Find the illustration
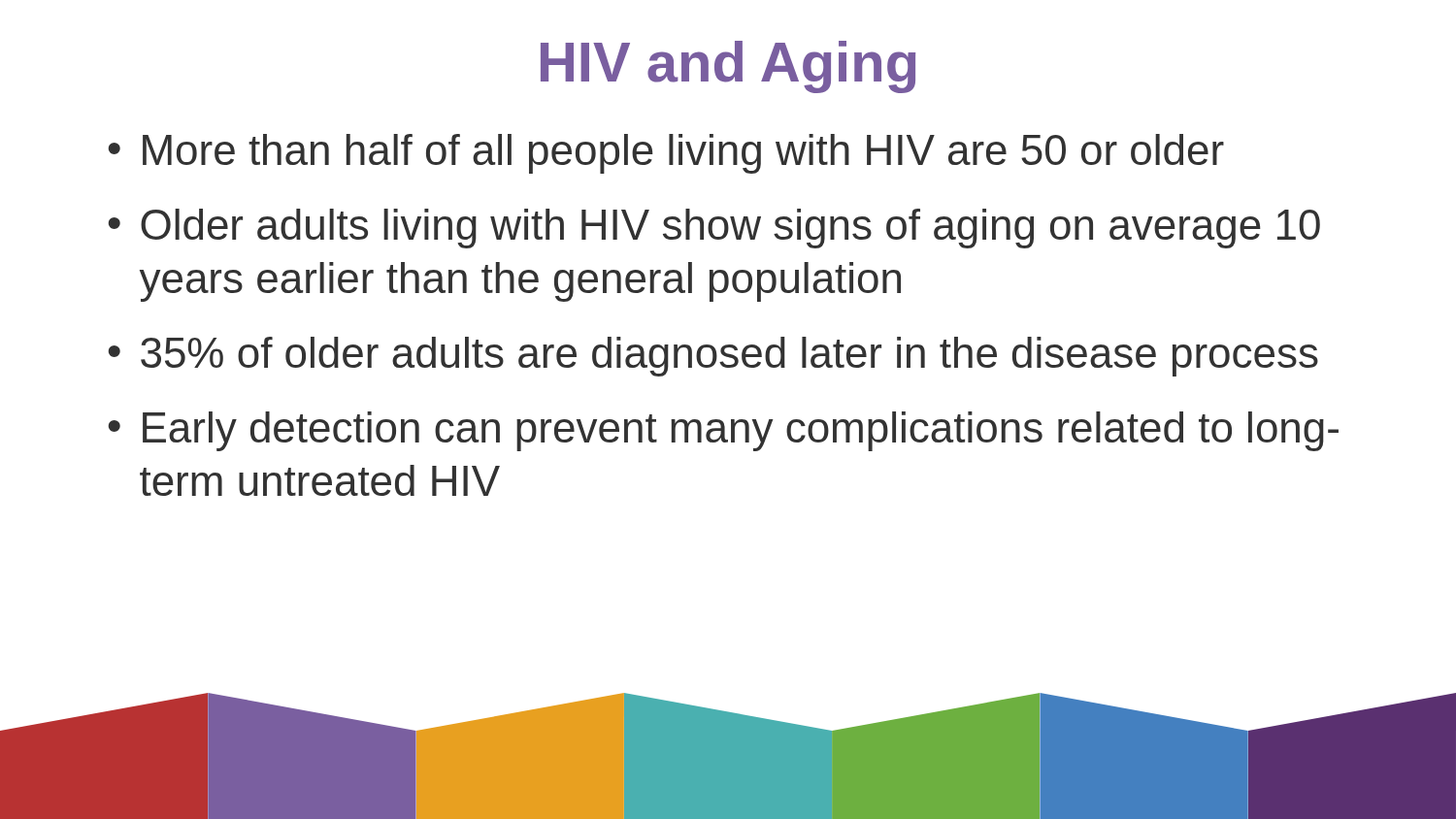1456x819 pixels. coord(728,756)
